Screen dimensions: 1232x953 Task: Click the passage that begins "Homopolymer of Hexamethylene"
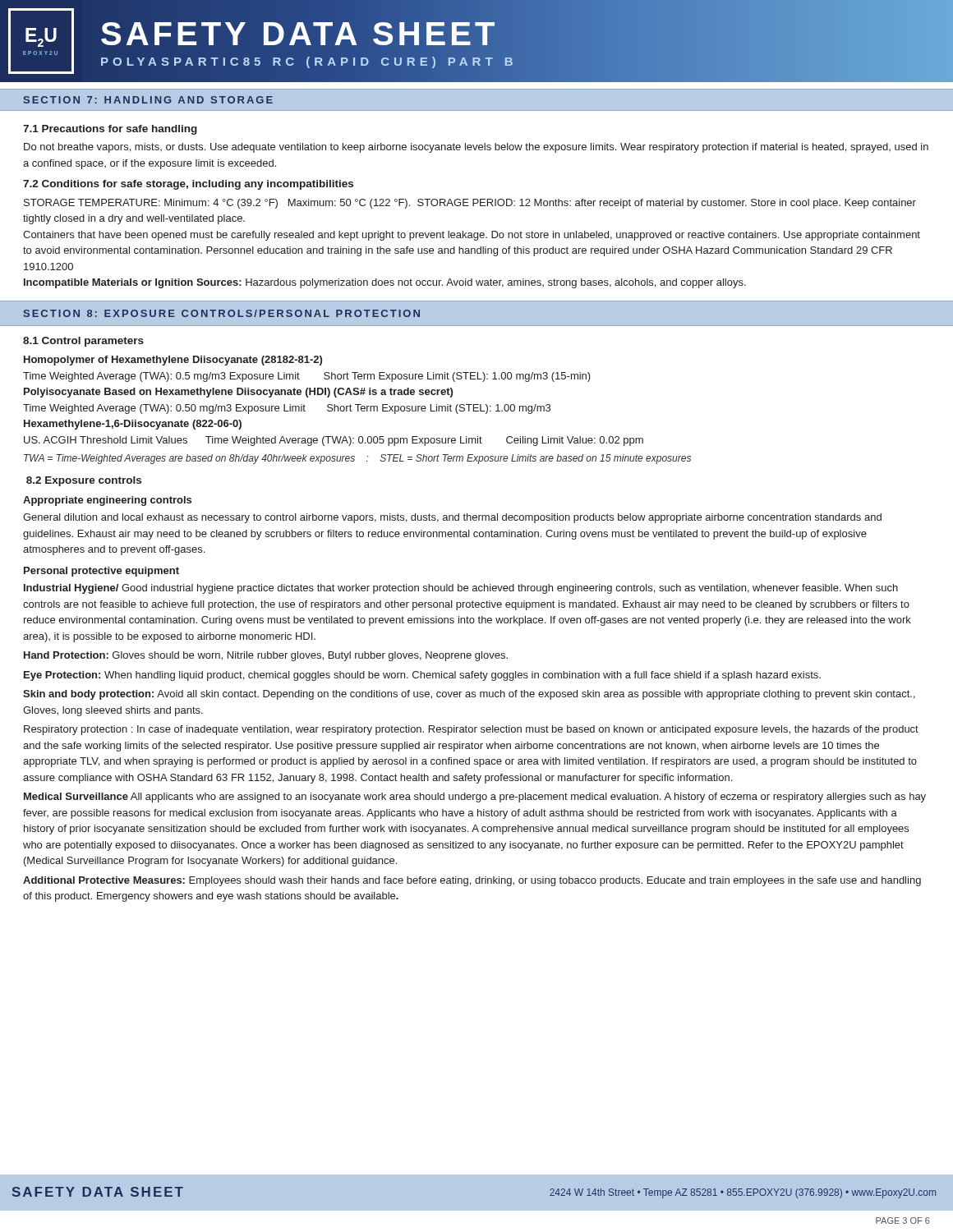click(333, 400)
